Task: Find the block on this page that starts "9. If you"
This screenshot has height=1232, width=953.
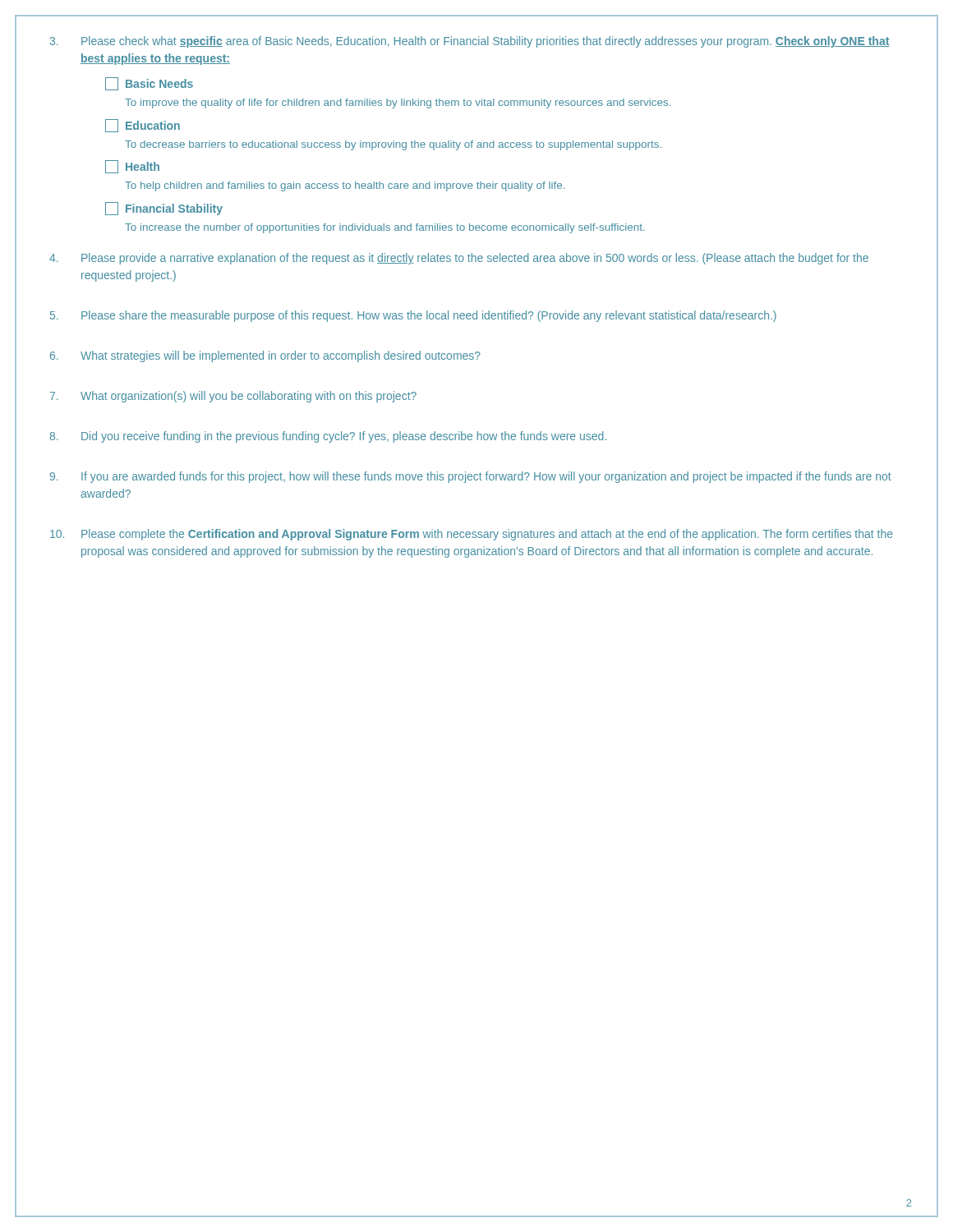Action: pos(476,486)
